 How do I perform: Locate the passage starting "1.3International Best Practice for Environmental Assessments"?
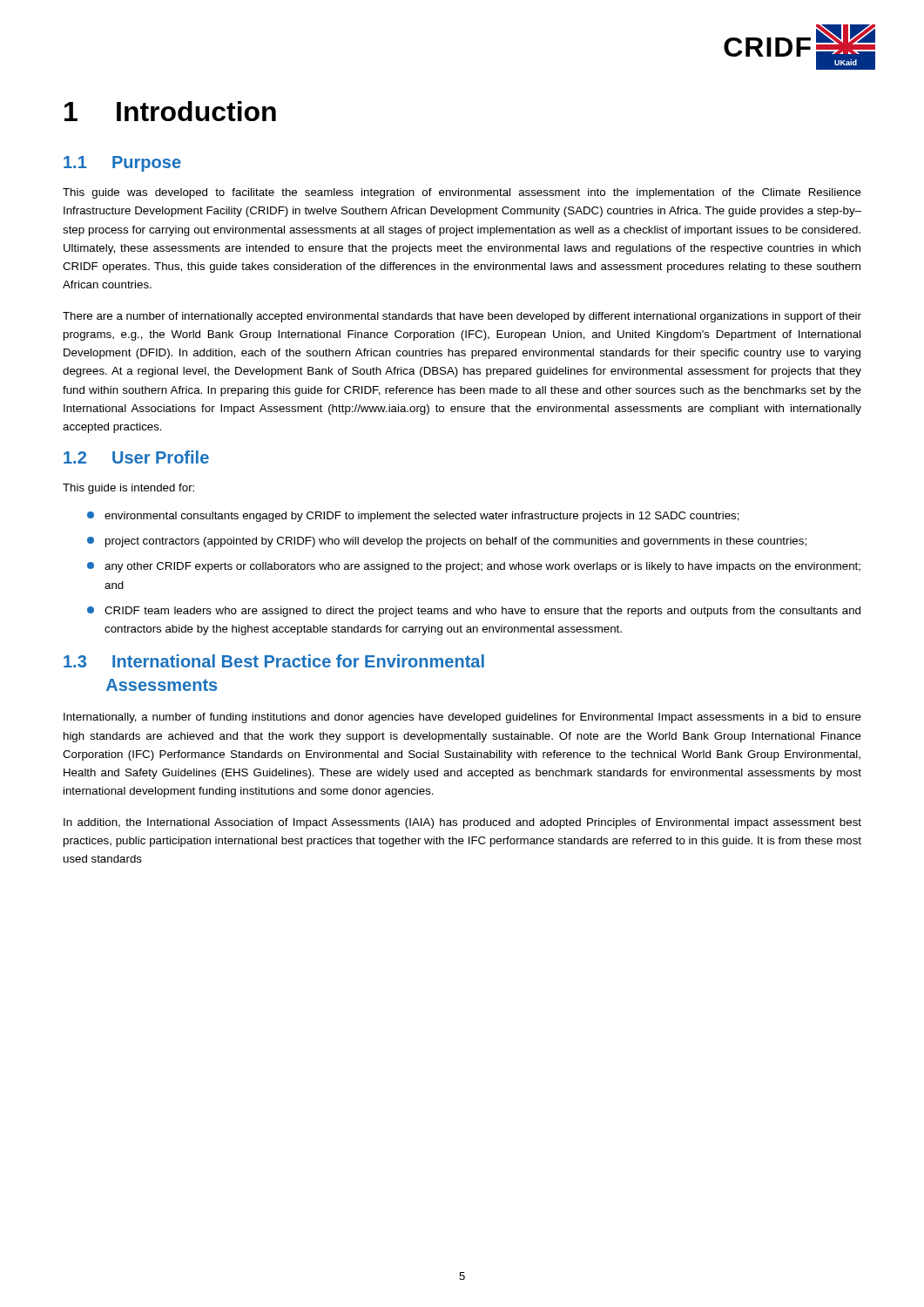(x=462, y=674)
